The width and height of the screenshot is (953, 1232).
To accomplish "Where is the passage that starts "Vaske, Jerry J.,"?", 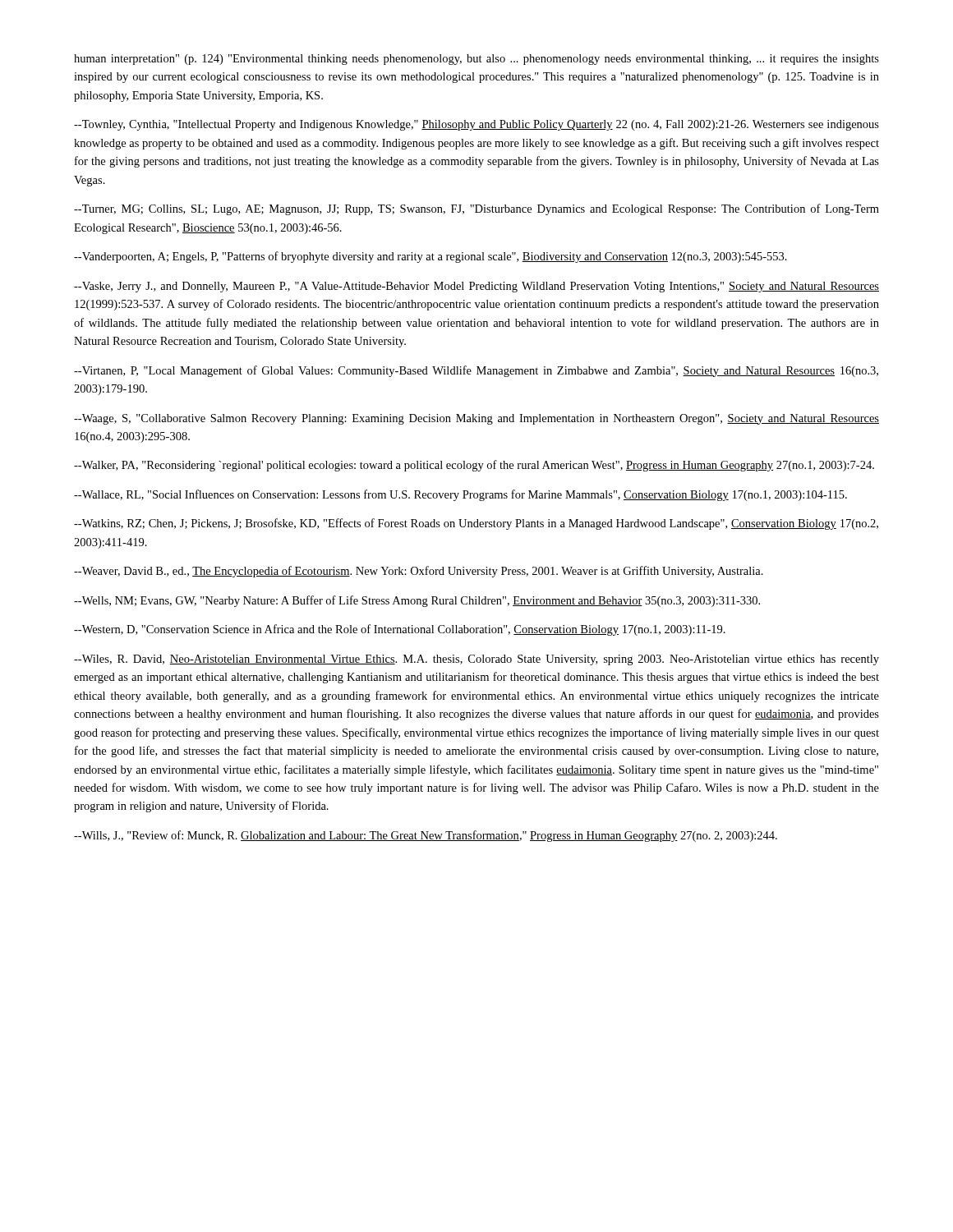I will (476, 313).
